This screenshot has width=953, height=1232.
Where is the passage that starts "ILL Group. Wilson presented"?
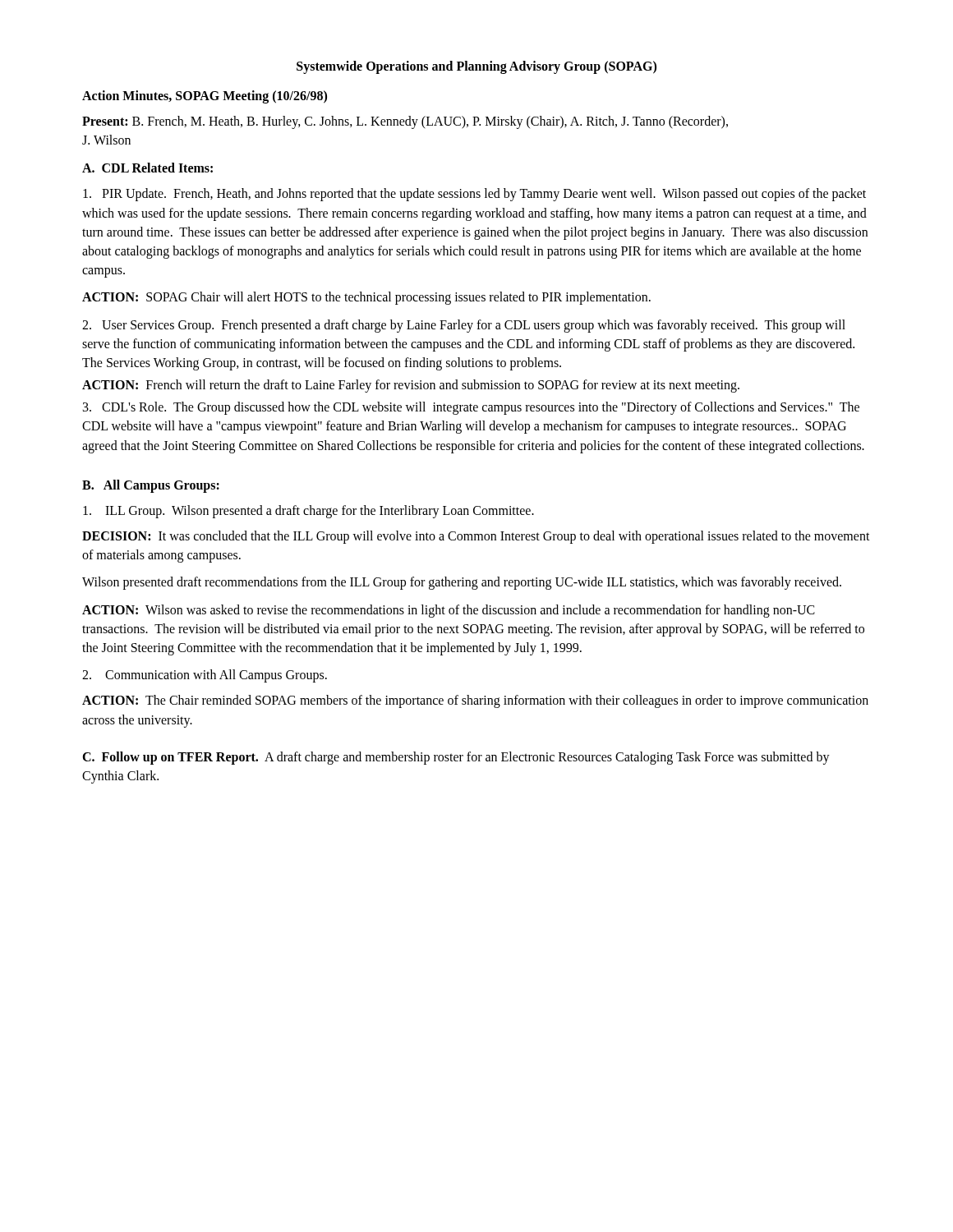pos(308,510)
